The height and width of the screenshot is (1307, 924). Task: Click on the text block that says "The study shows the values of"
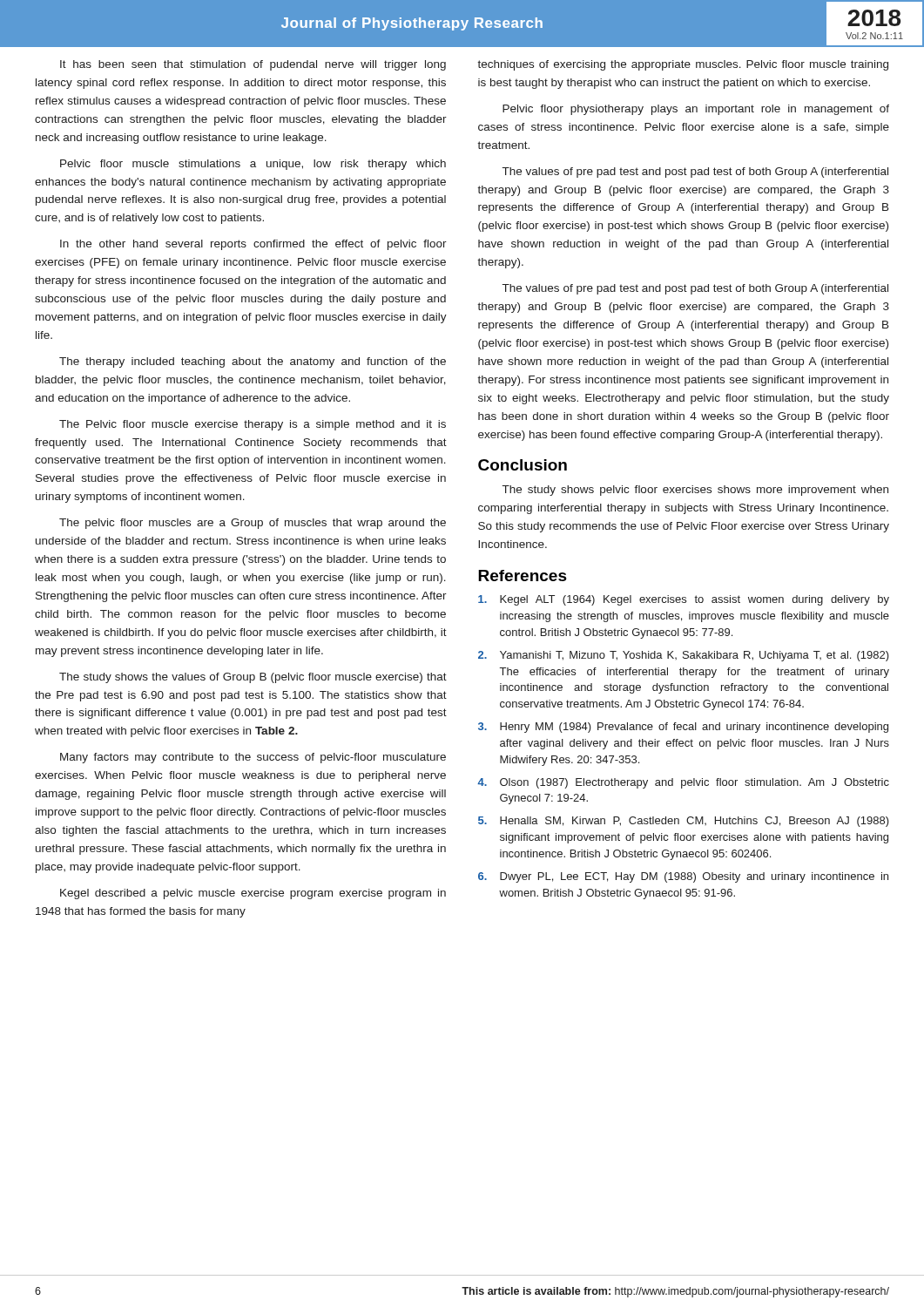pyautogui.click(x=241, y=704)
